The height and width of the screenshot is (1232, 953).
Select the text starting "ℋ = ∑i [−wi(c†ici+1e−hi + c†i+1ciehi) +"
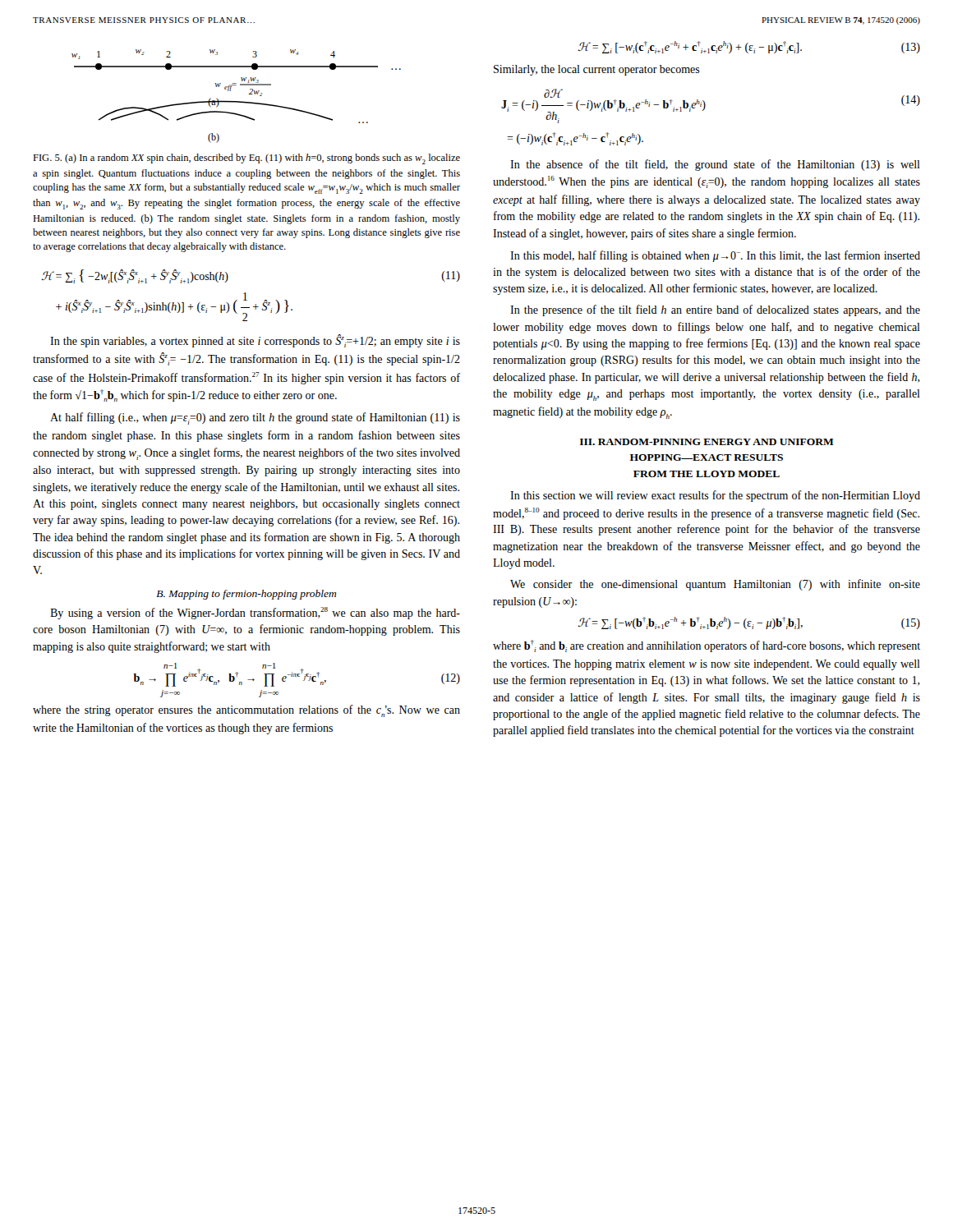click(x=707, y=47)
